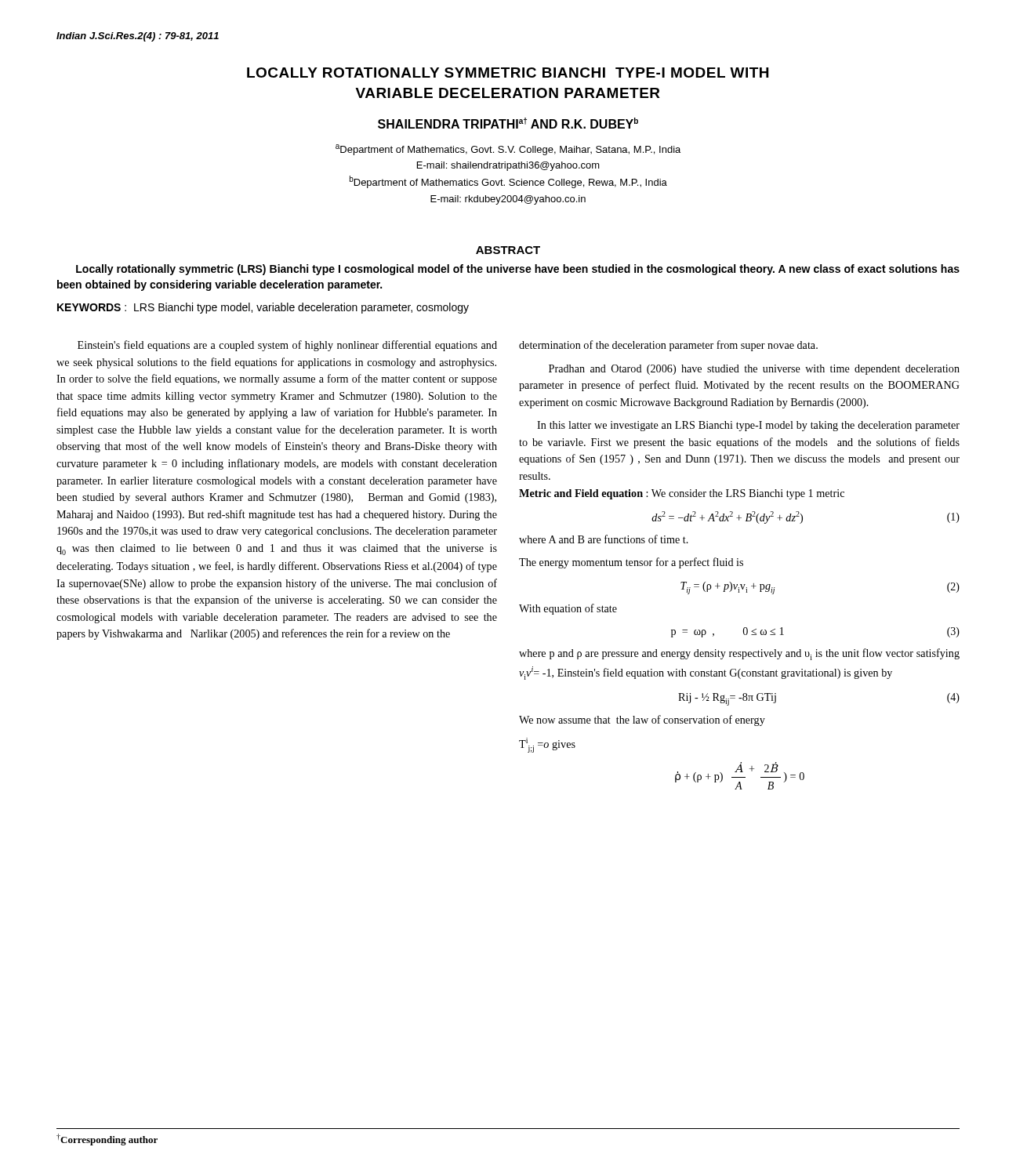The width and height of the screenshot is (1016, 1176).
Task: Find the element starting "The energy momentum"
Action: pos(631,562)
